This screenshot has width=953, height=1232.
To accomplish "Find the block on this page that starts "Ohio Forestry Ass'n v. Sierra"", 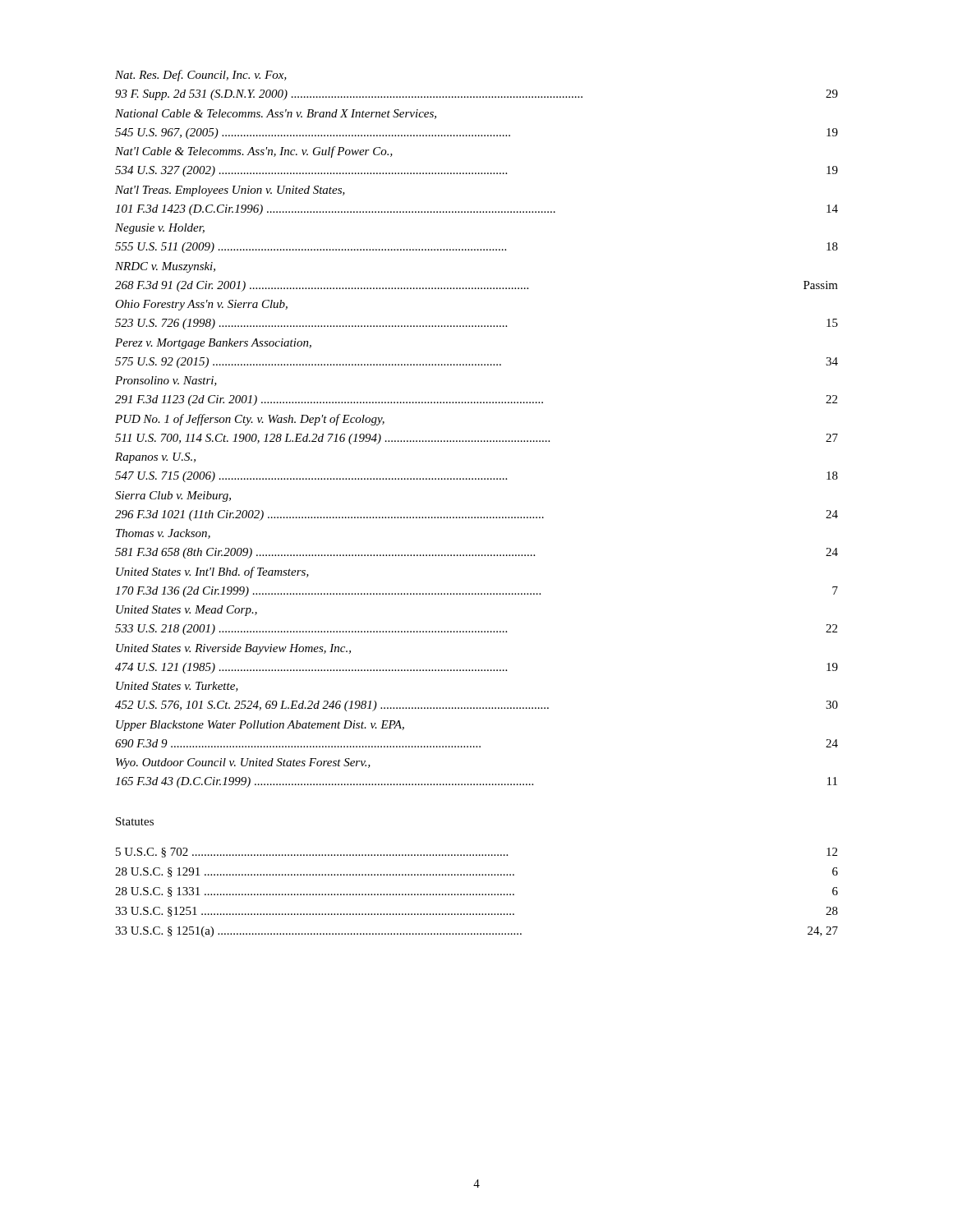I will click(476, 314).
